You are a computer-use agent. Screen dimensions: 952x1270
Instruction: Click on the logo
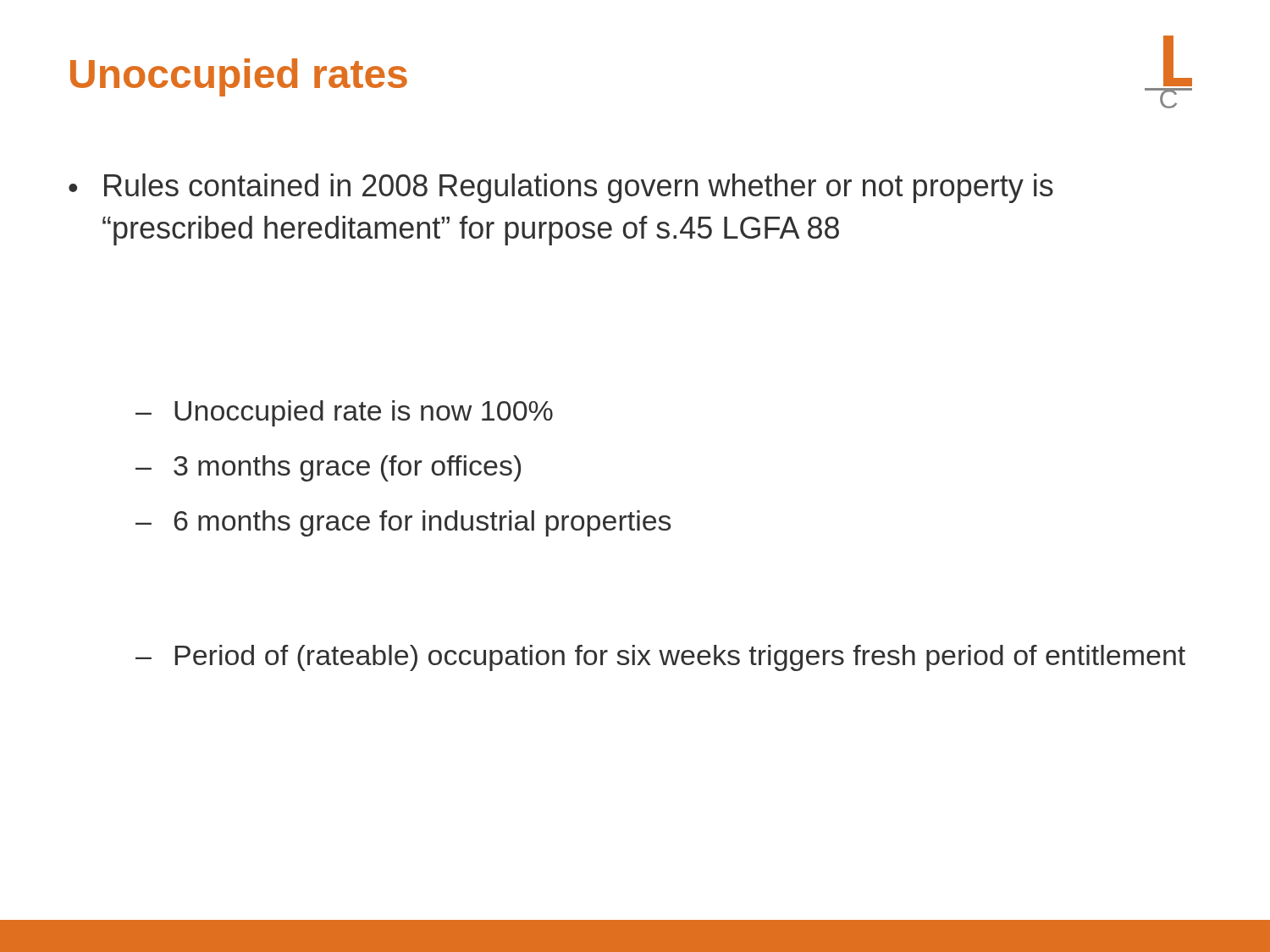tap(1168, 72)
